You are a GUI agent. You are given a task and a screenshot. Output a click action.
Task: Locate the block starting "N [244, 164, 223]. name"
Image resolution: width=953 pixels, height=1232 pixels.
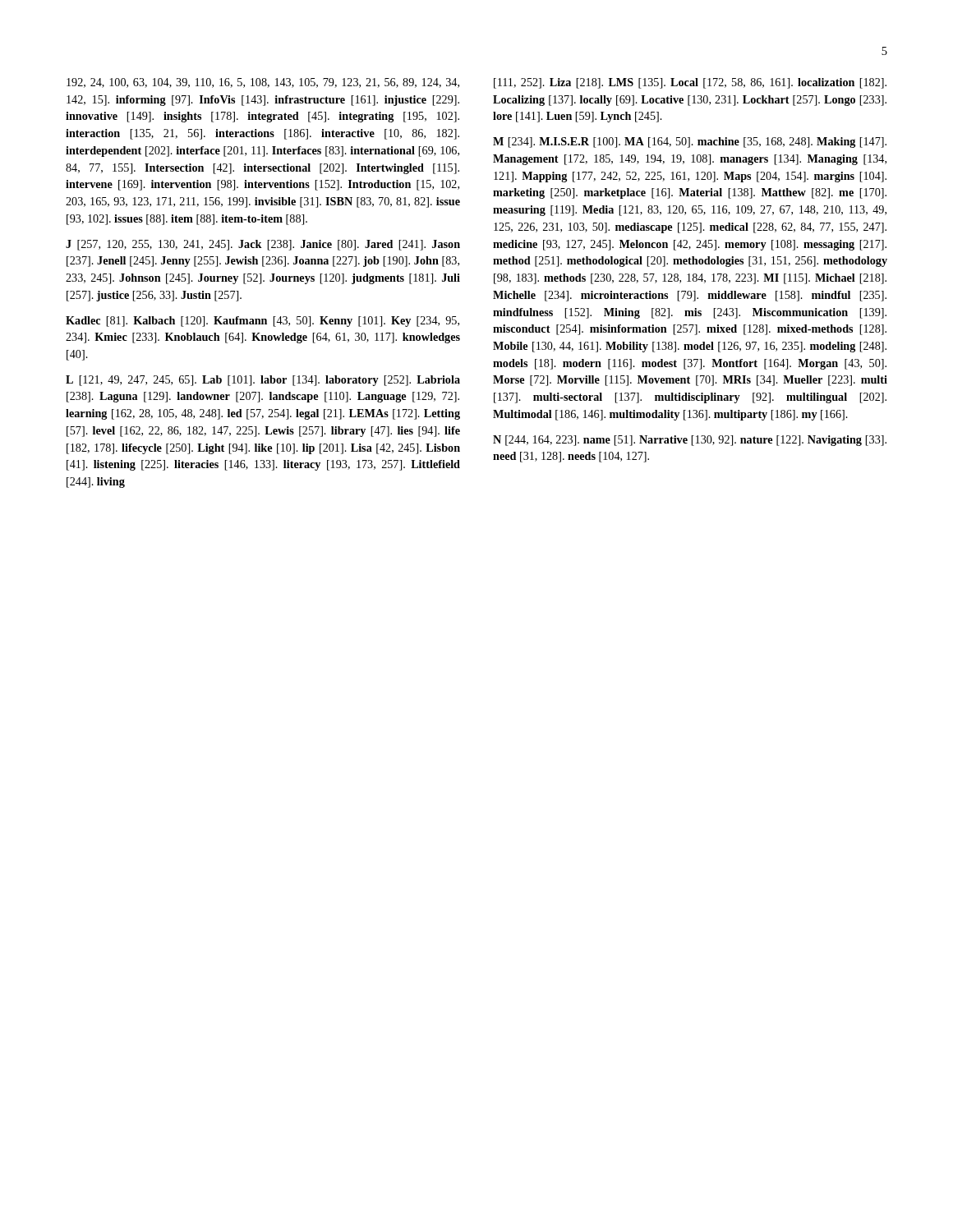[690, 448]
